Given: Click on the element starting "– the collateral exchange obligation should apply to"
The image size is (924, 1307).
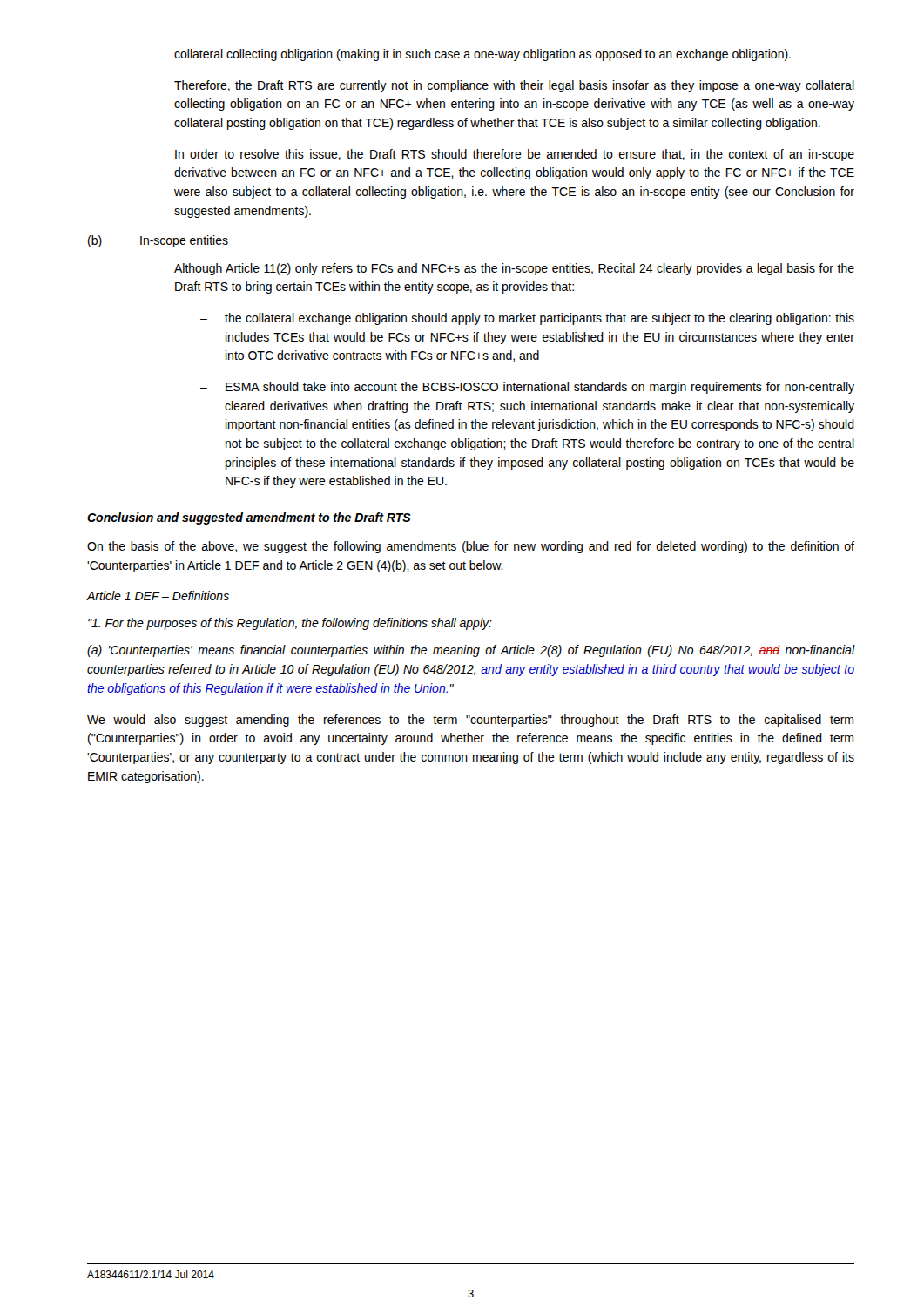Looking at the screenshot, I should tap(527, 338).
